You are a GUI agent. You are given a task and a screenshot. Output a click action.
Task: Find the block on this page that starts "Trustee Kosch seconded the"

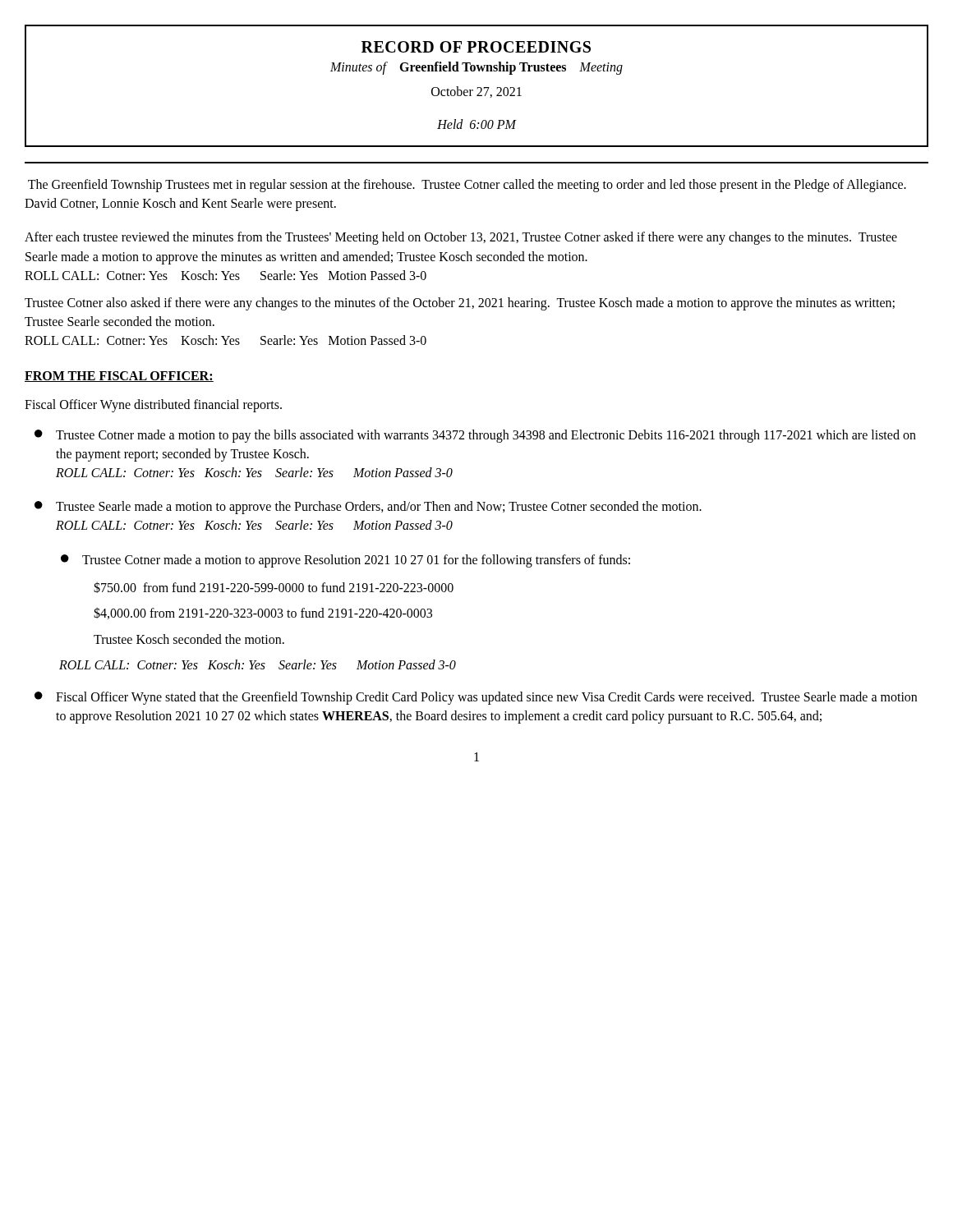[189, 639]
